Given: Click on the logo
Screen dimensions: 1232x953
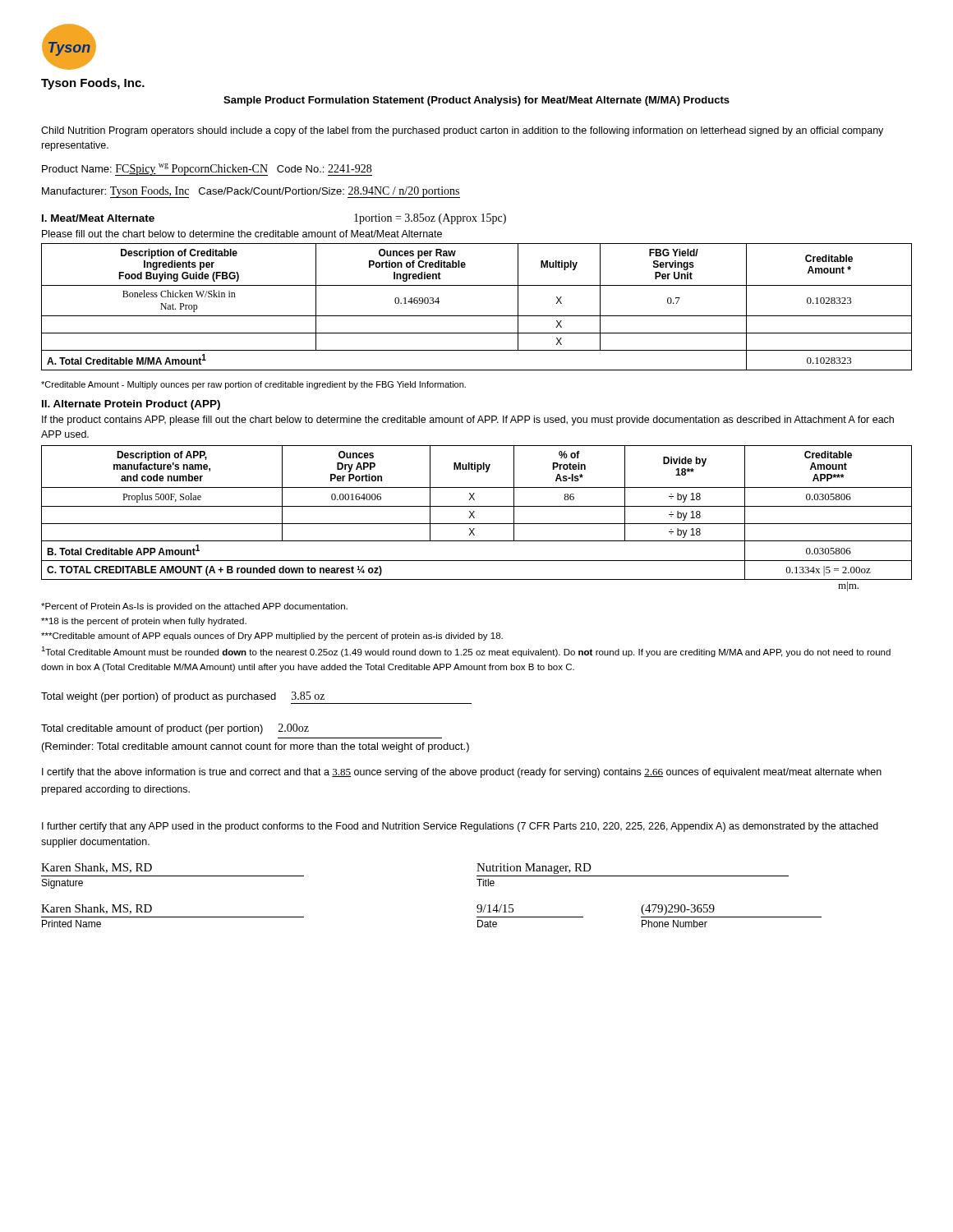Looking at the screenshot, I should click(x=69, y=48).
